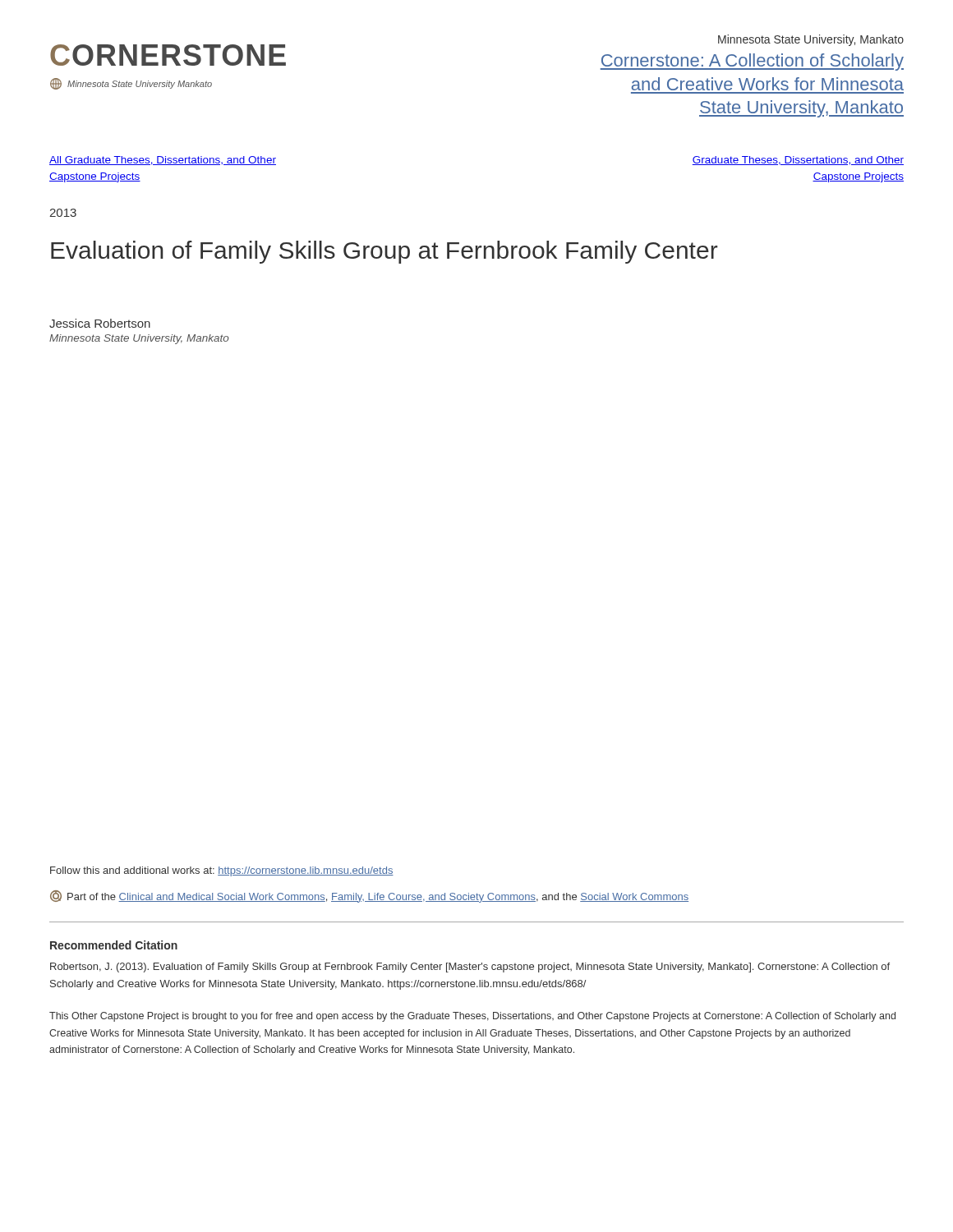Select the text block that says "Robertson, J. (2013). Evaluation"
The height and width of the screenshot is (1232, 953).
click(470, 975)
